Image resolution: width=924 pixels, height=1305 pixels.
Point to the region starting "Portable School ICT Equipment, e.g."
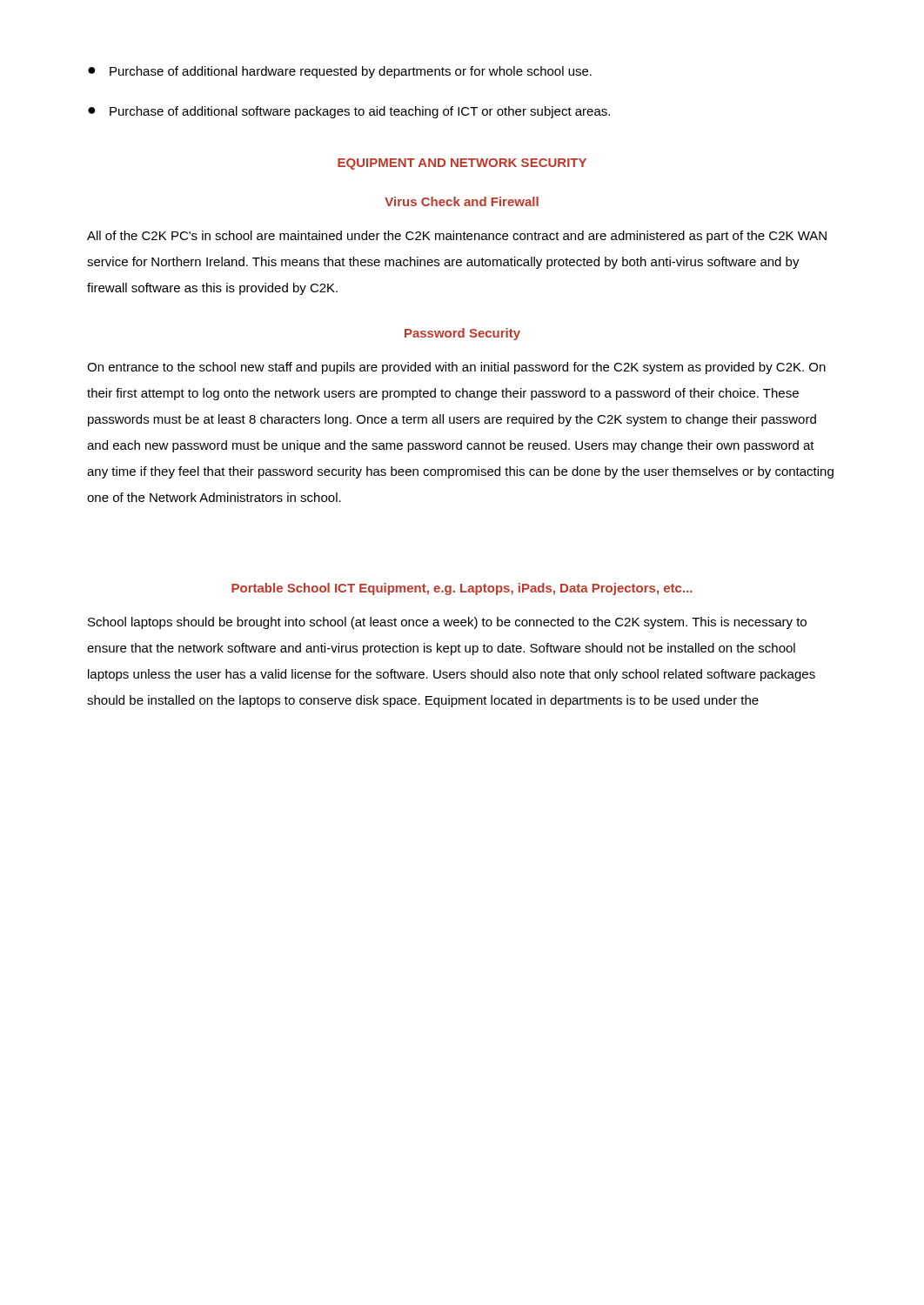(462, 588)
